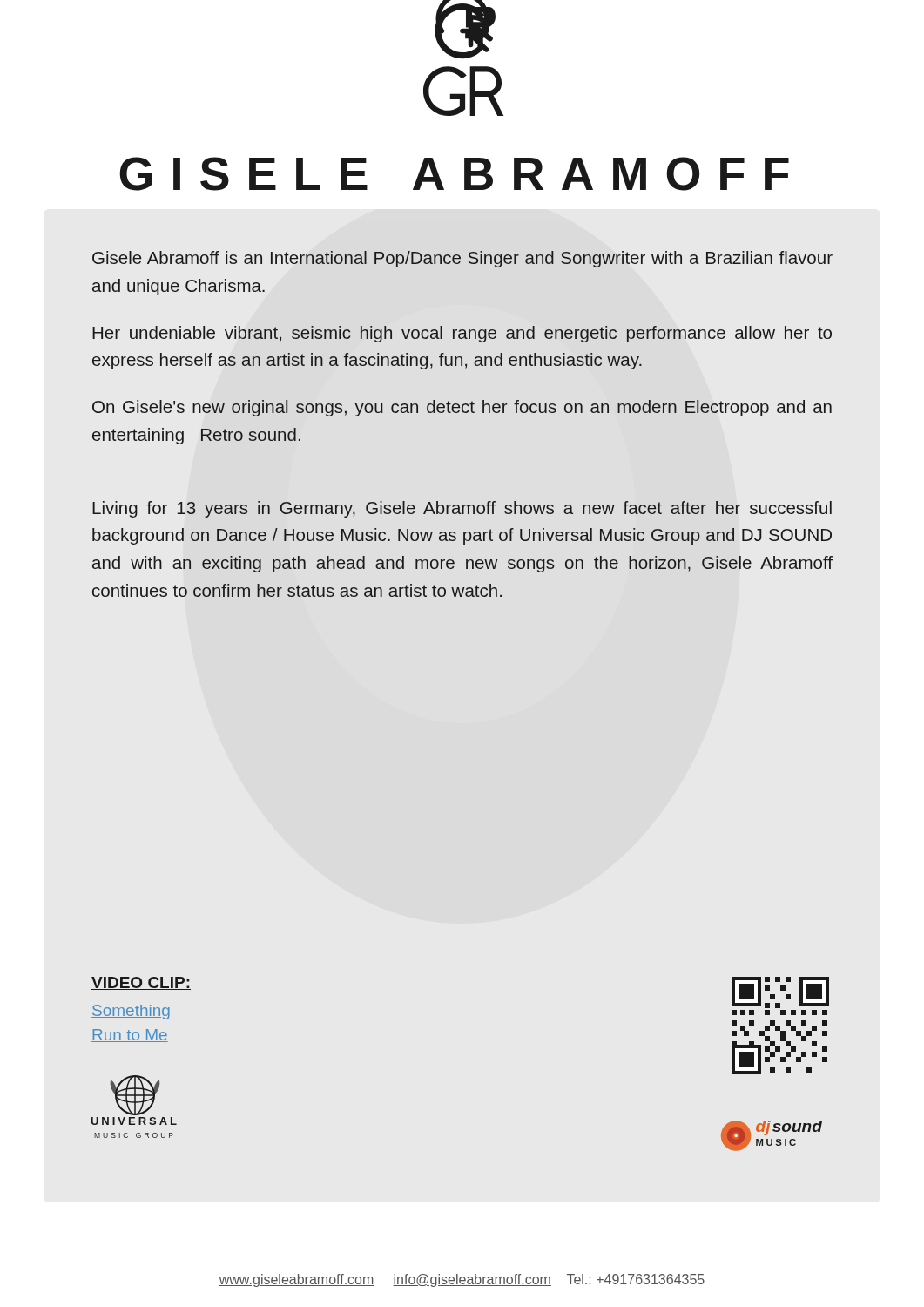Point to the text starting "Living for 13"
924x1307 pixels.
coord(462,549)
